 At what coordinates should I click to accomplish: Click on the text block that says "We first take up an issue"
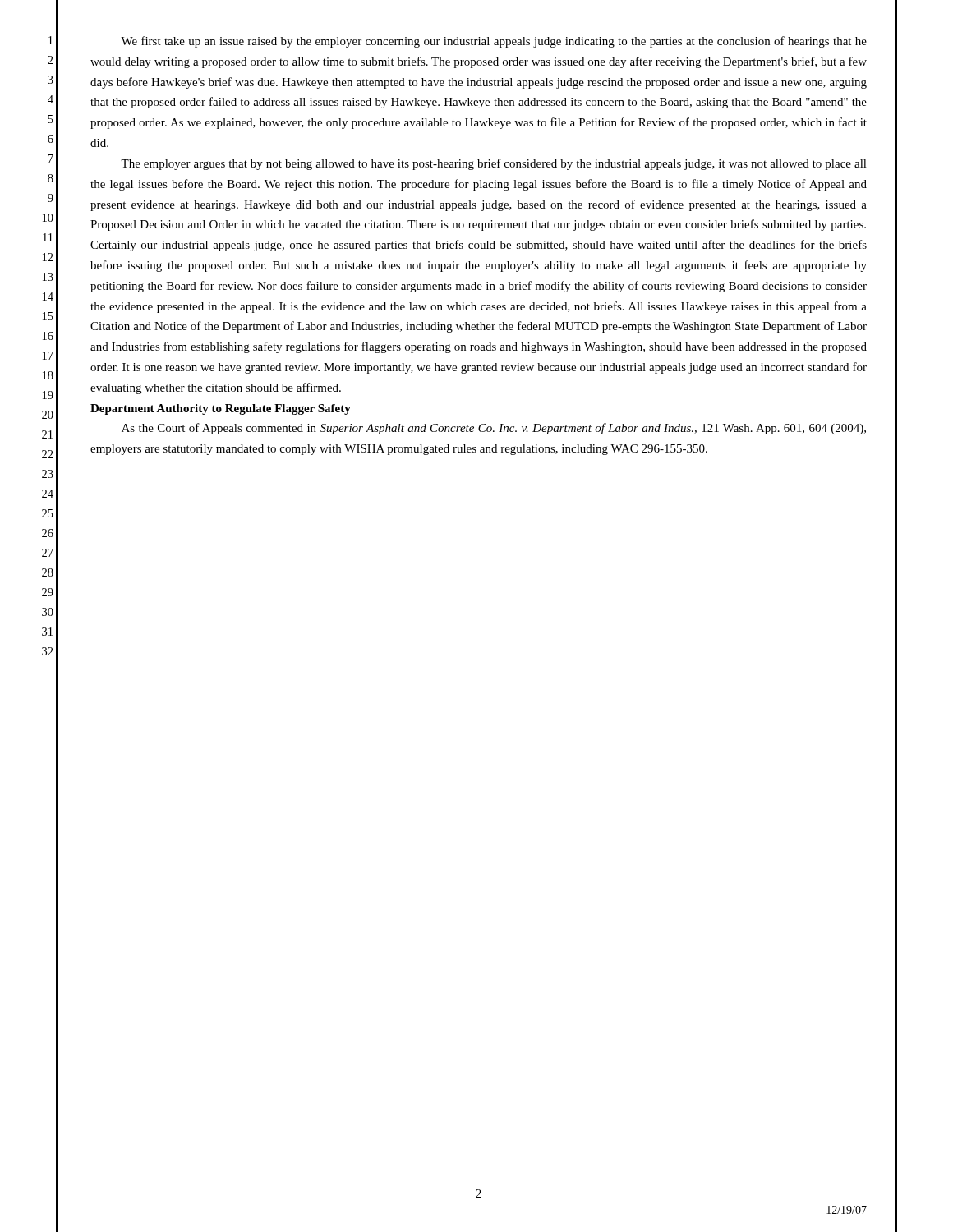[479, 92]
